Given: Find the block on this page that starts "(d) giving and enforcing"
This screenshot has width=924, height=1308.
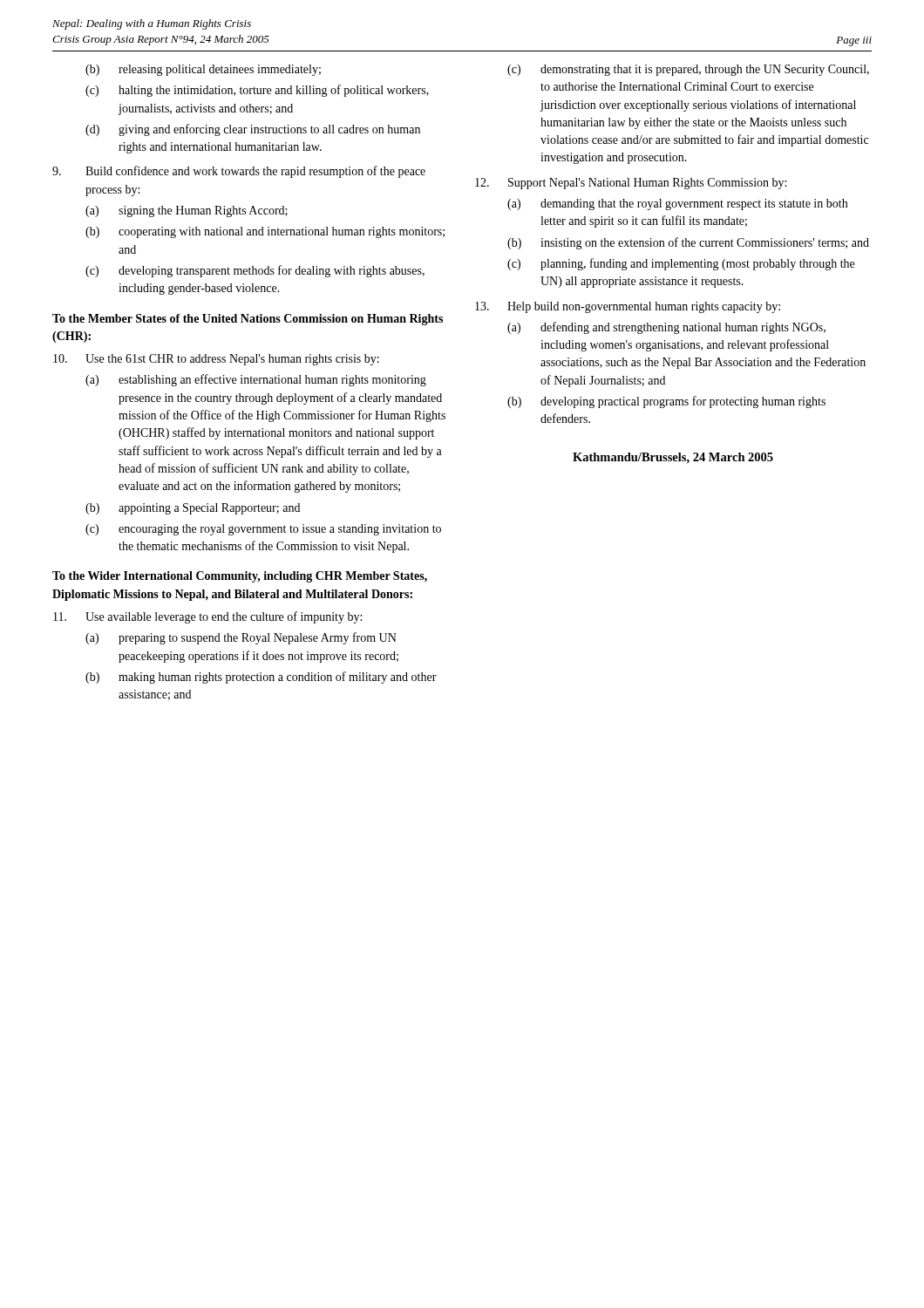Looking at the screenshot, I should [268, 139].
